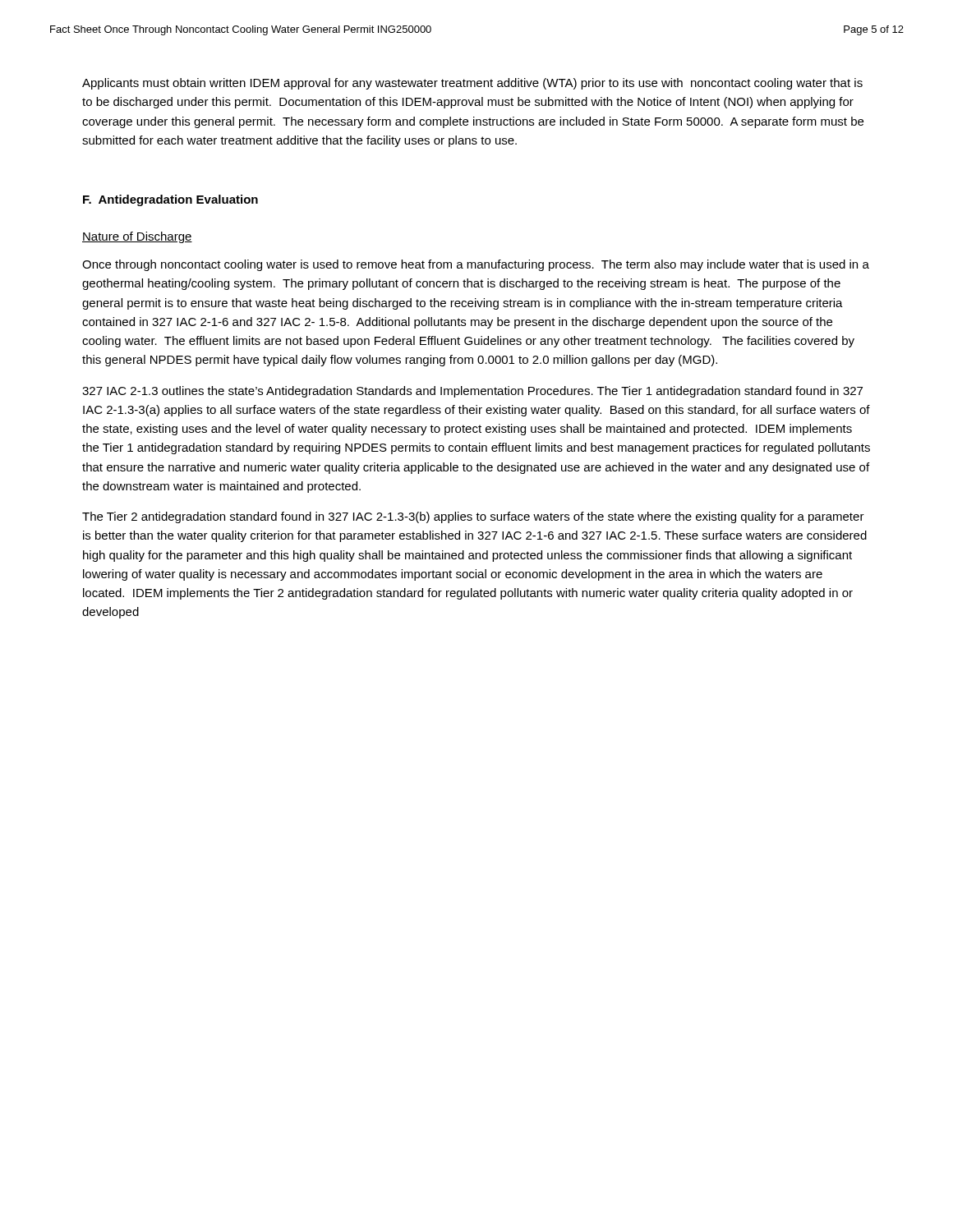953x1232 pixels.
Task: Locate the region starting "327 IAC 2-1.3 outlines the state’s"
Action: (476, 438)
